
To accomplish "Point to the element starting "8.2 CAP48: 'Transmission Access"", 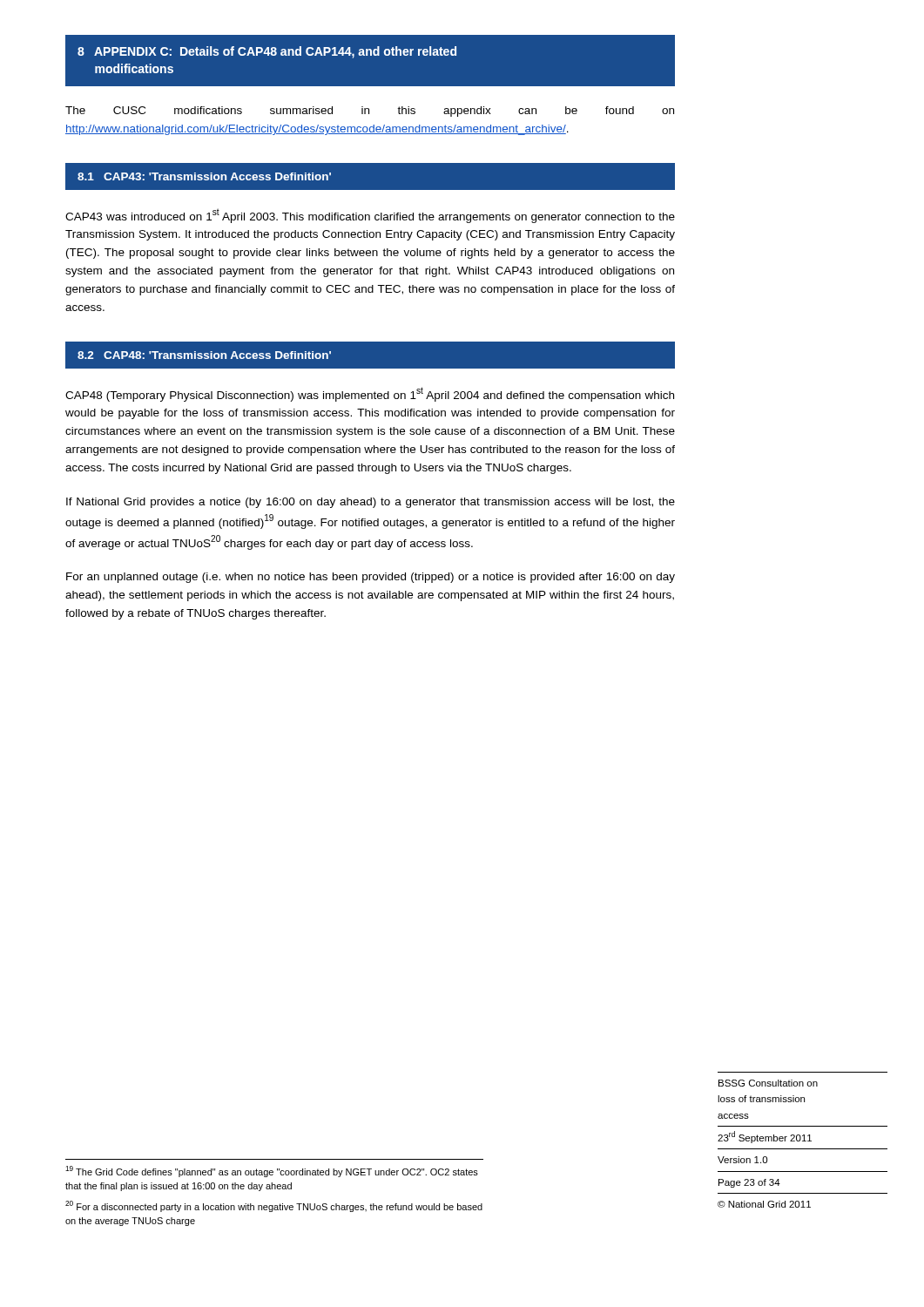I will 204,355.
